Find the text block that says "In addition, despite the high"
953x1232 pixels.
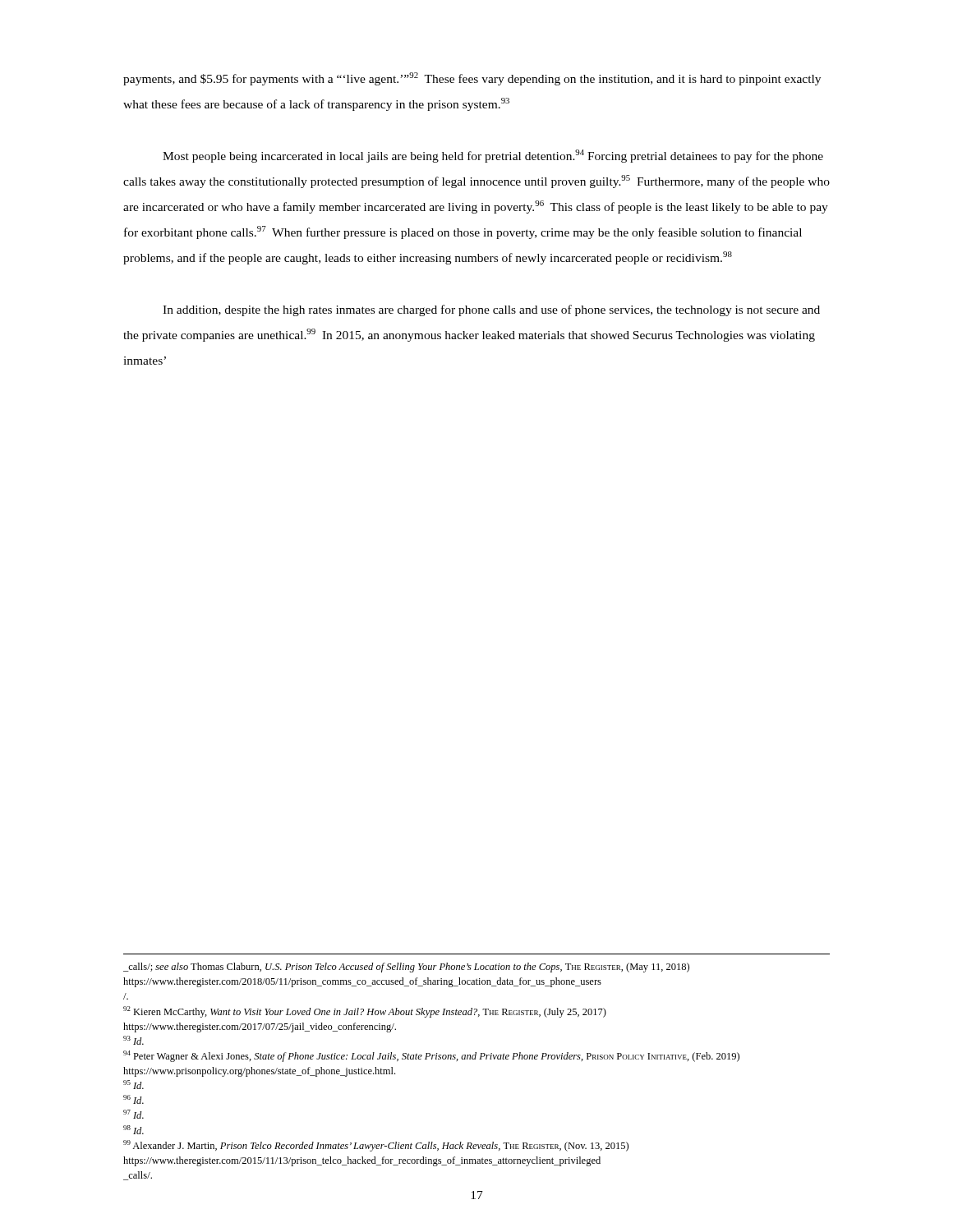[x=476, y=335]
